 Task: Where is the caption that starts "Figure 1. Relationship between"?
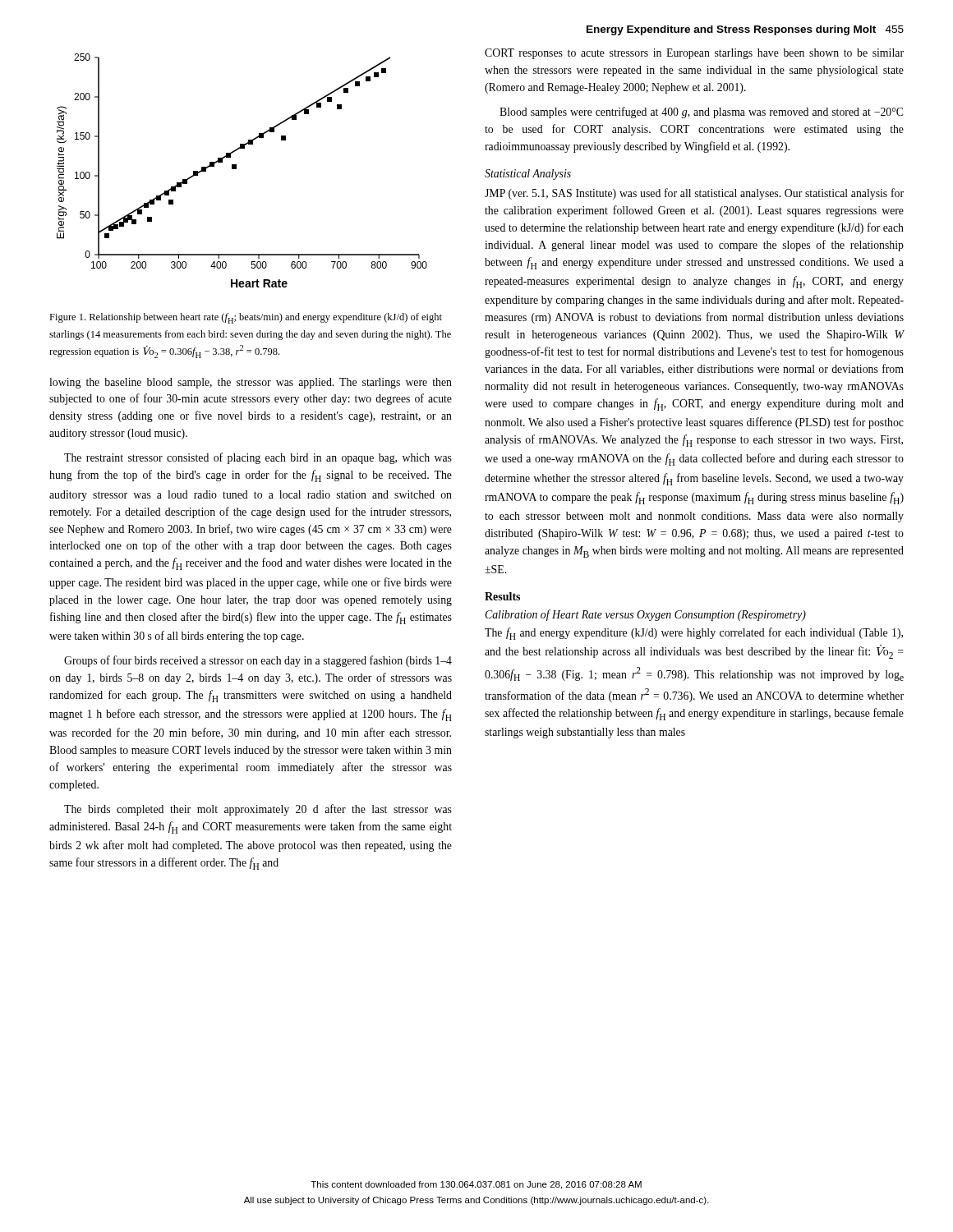pos(250,335)
